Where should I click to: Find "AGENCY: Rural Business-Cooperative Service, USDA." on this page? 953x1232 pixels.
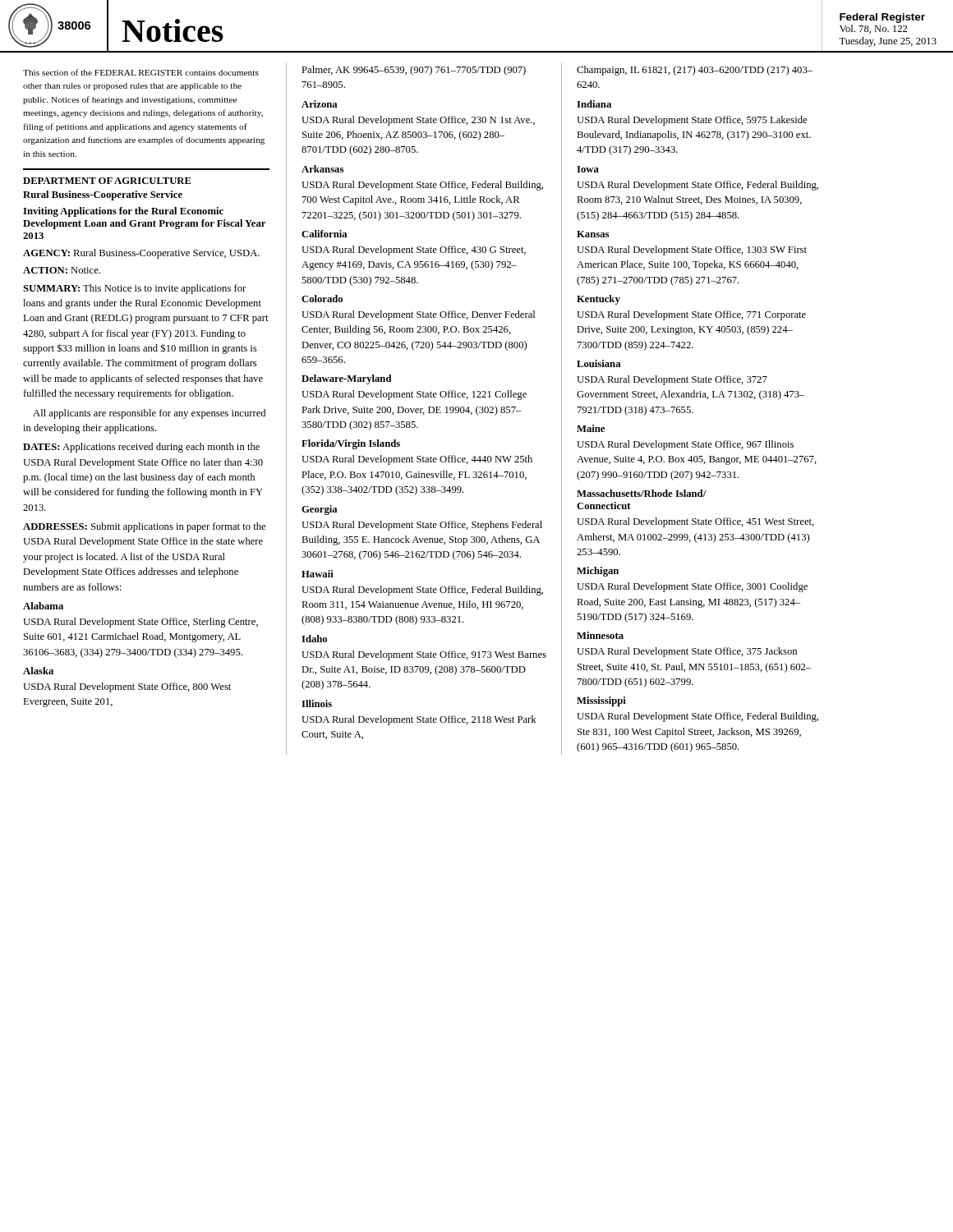point(141,253)
